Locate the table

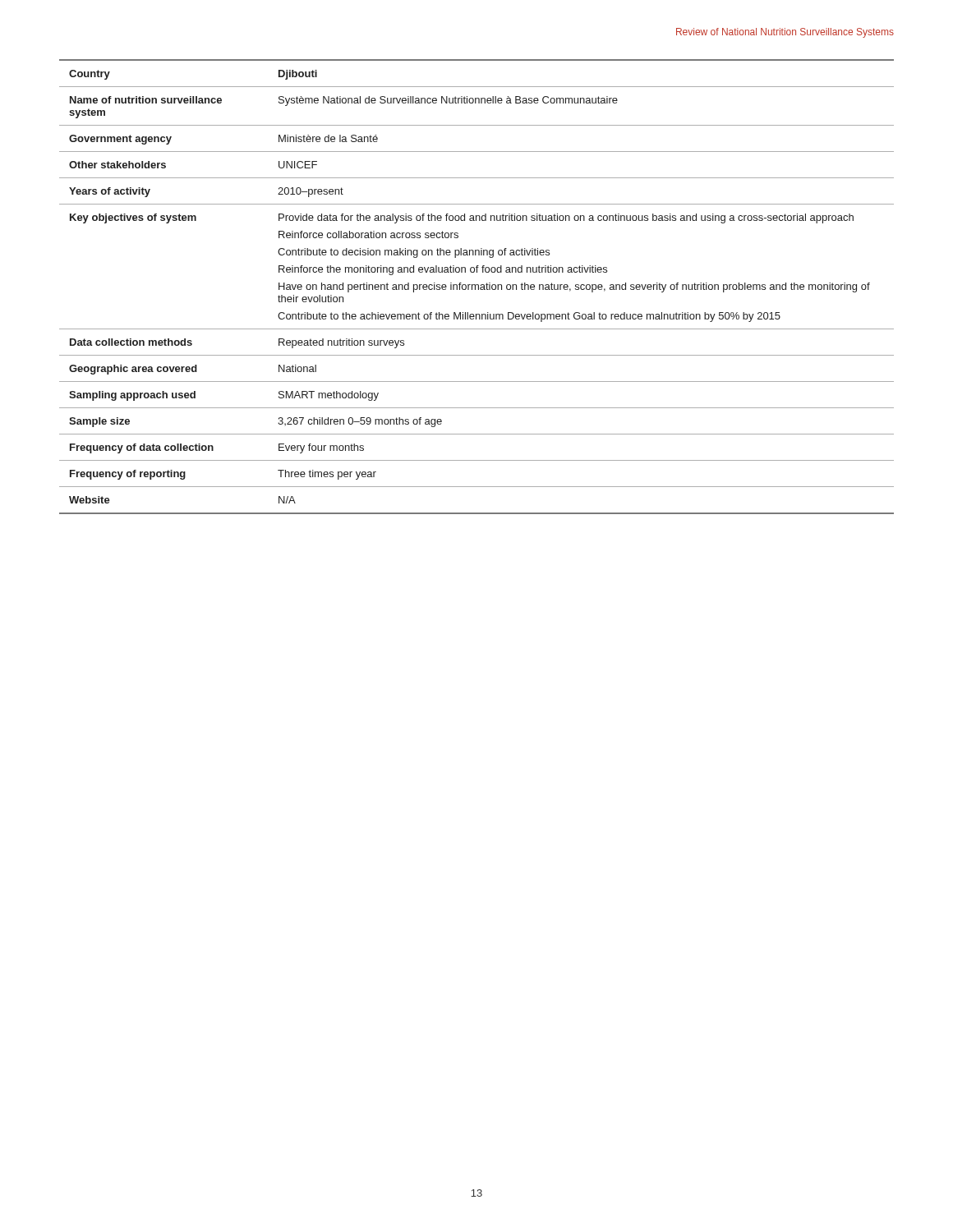coord(476,287)
